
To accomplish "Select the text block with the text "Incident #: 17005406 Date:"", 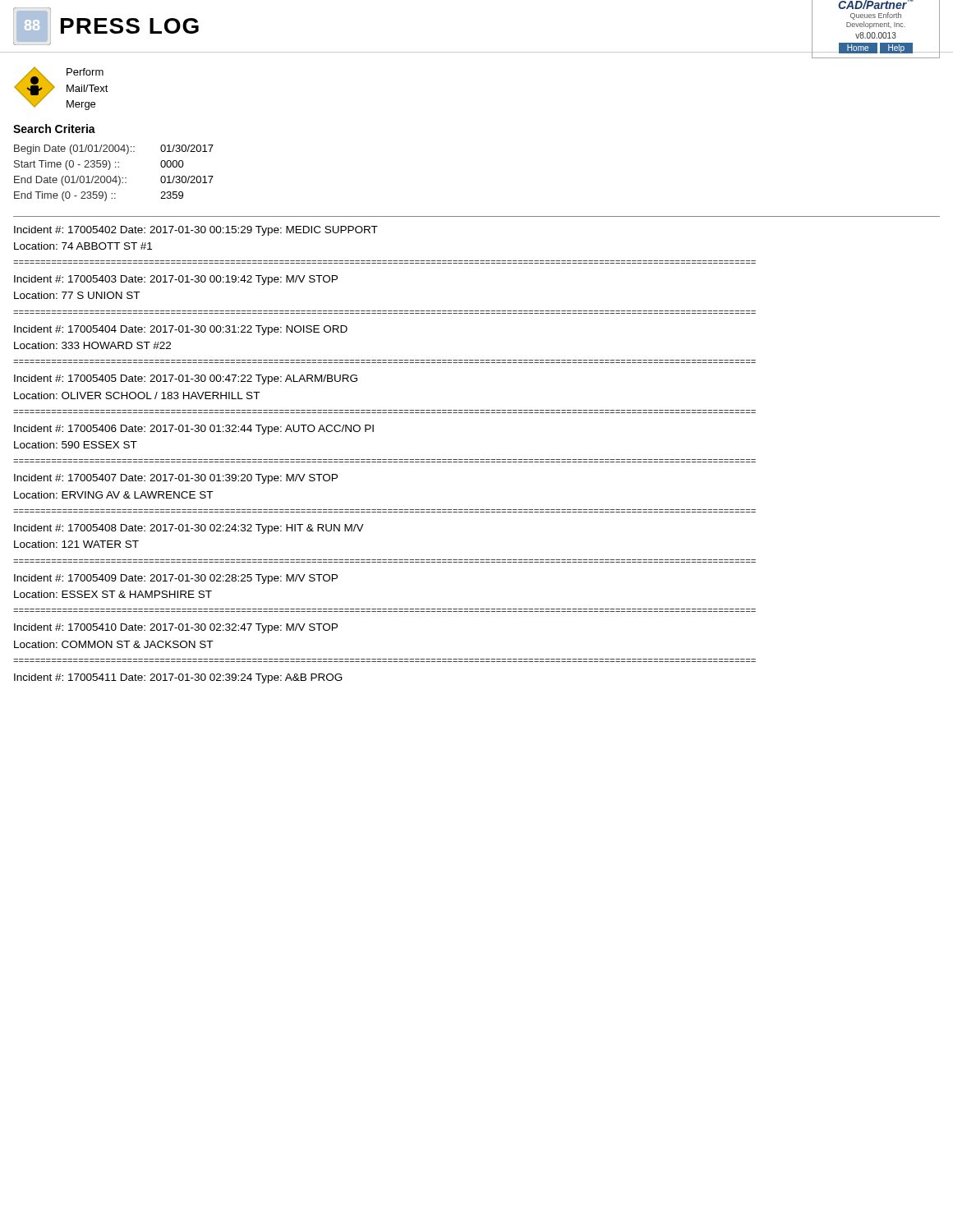I will pyautogui.click(x=194, y=437).
